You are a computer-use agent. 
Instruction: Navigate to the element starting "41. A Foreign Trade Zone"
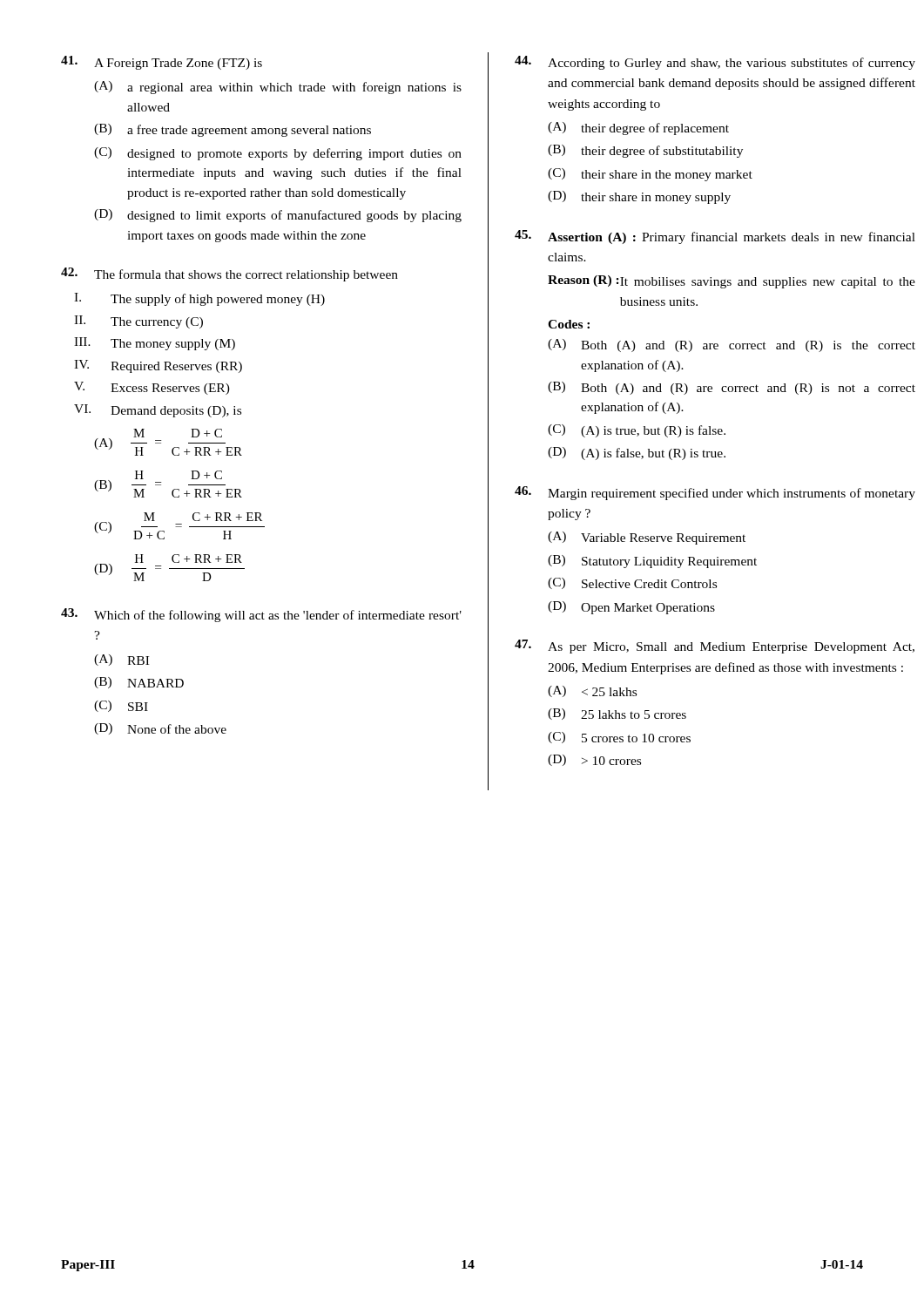coord(261,149)
